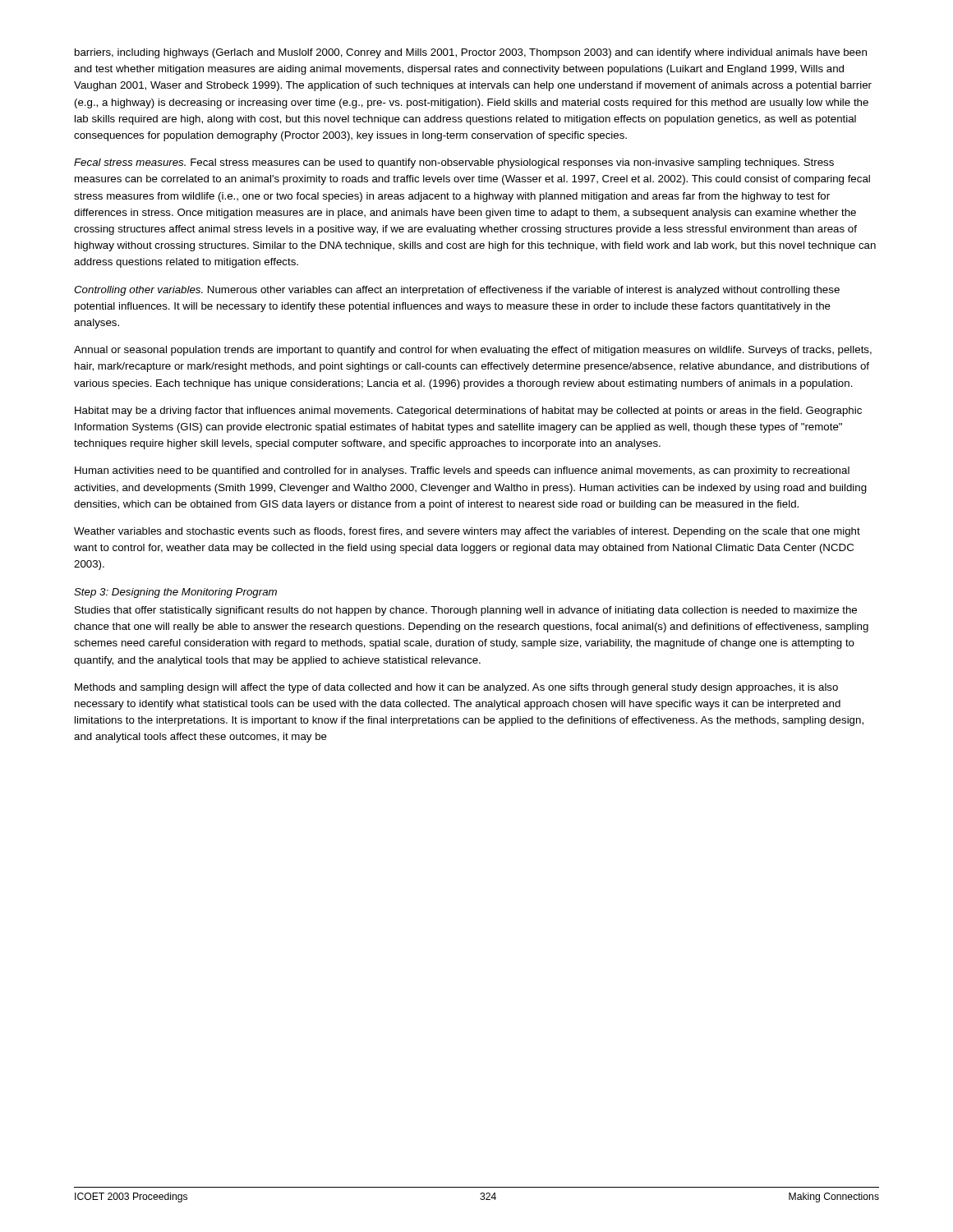The image size is (953, 1232).
Task: Select the passage starting "Fecal stress measures. Fecal"
Action: pyautogui.click(x=475, y=212)
